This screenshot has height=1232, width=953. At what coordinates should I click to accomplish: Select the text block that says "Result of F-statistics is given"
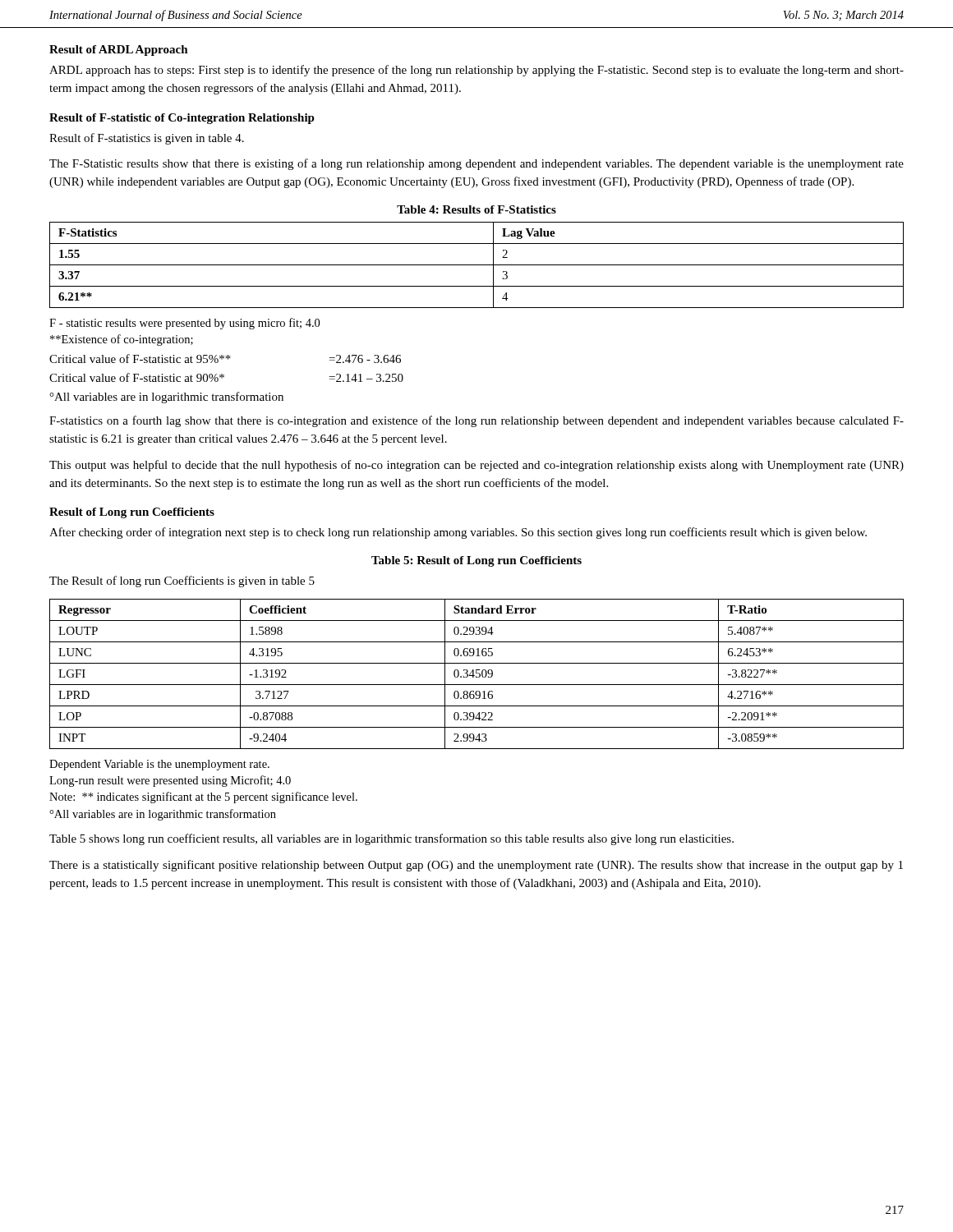147,138
